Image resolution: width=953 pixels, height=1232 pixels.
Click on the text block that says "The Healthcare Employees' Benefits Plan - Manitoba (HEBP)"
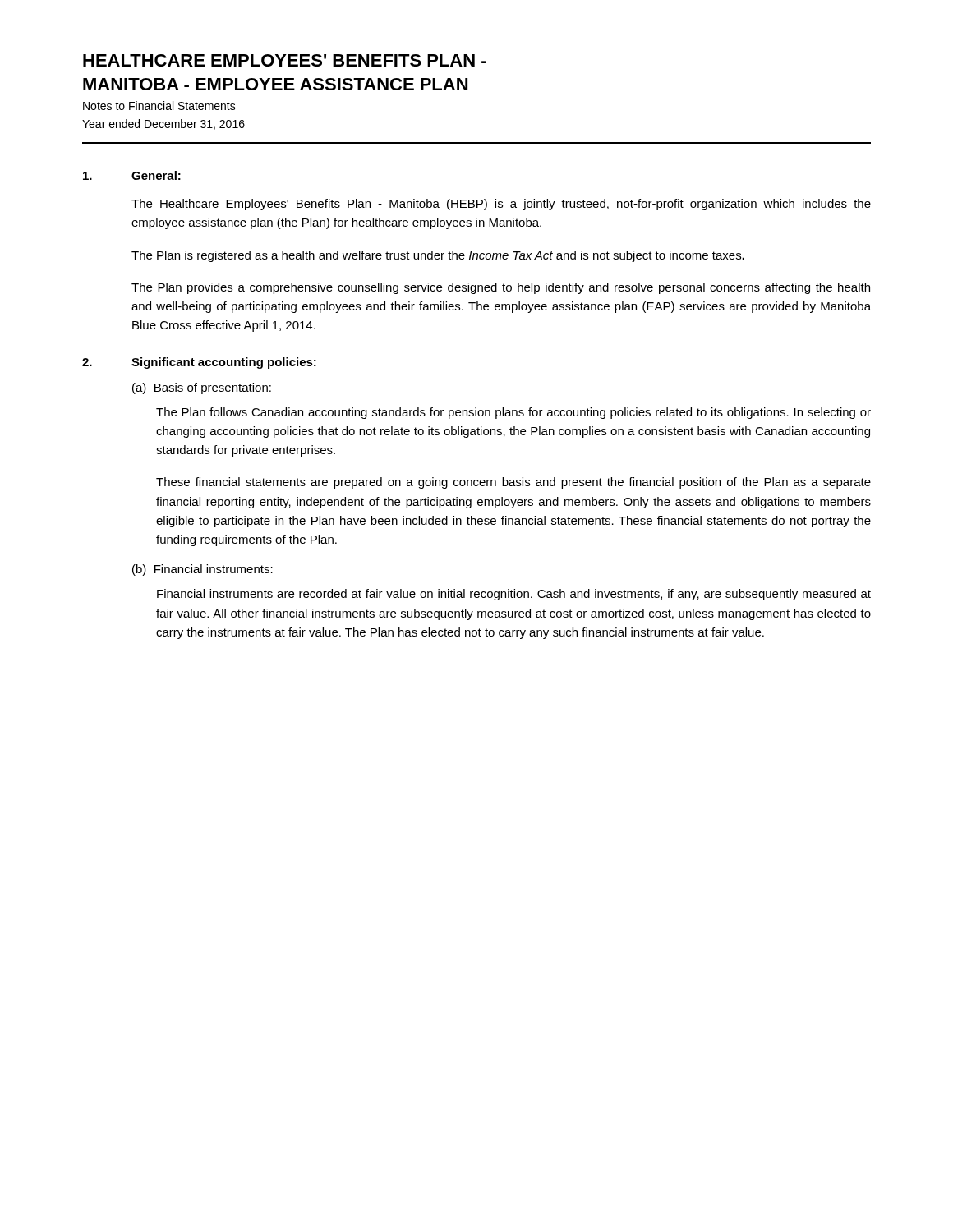tap(501, 213)
